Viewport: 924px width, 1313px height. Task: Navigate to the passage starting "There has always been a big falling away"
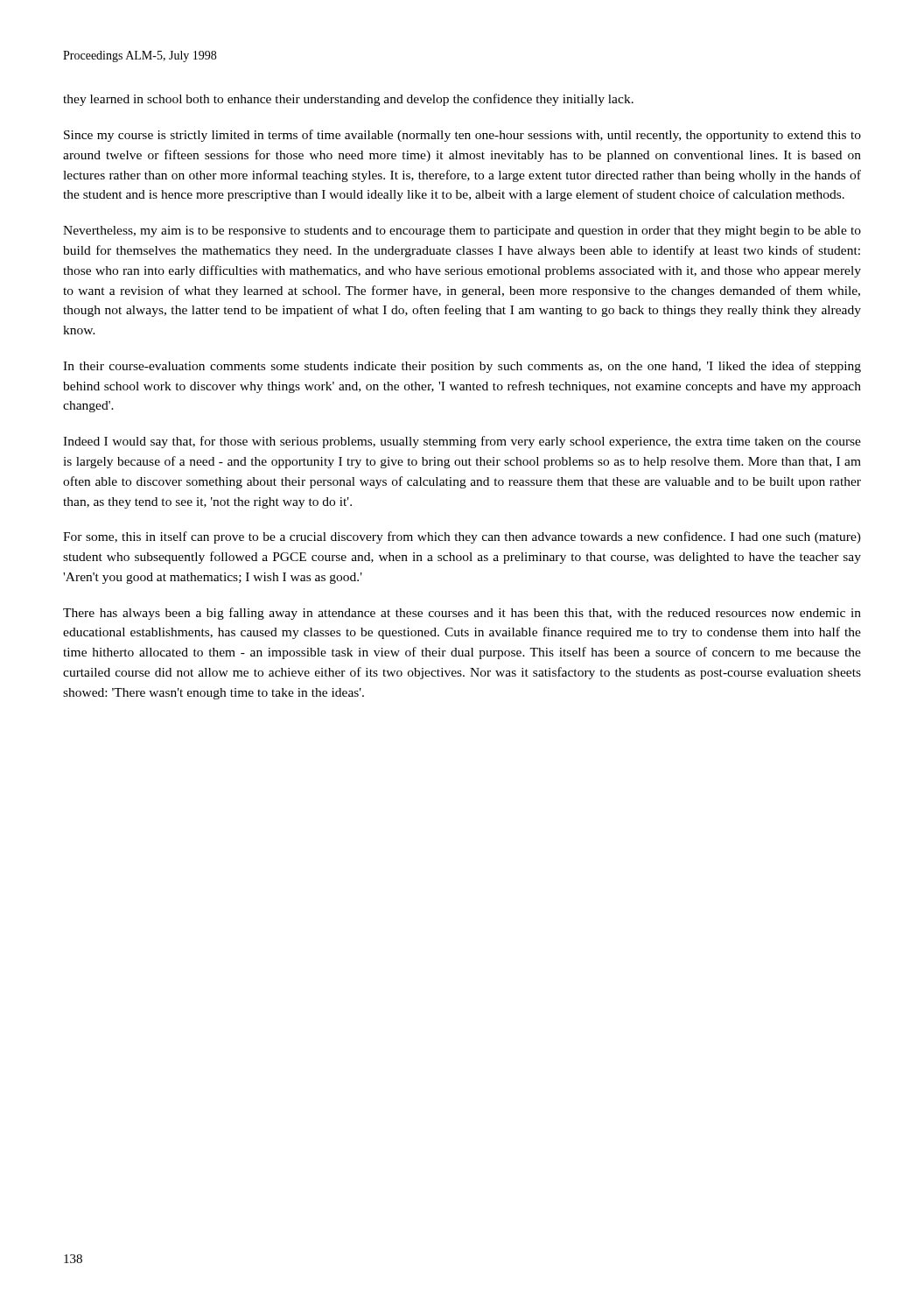click(462, 652)
